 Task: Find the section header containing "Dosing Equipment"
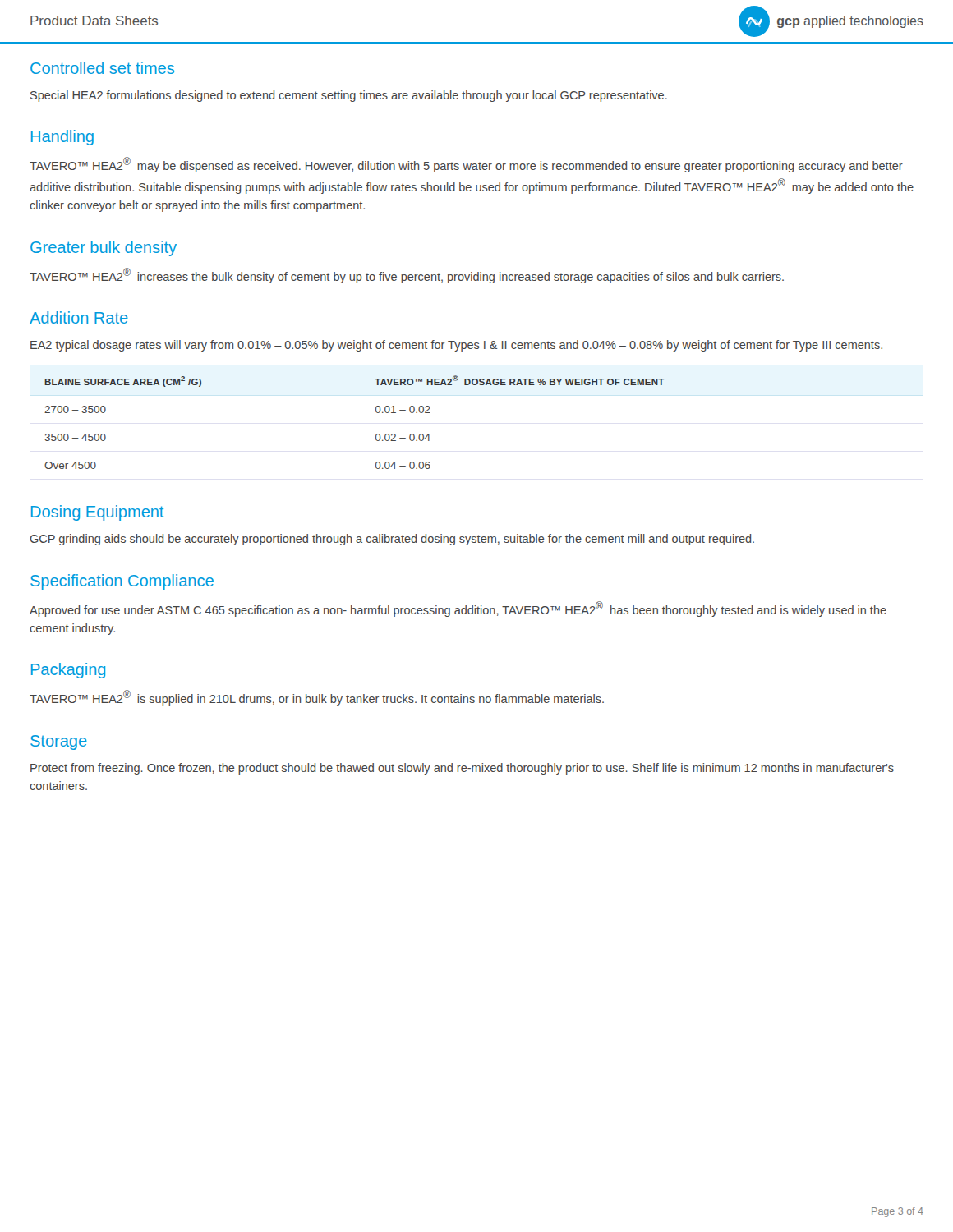(x=97, y=513)
